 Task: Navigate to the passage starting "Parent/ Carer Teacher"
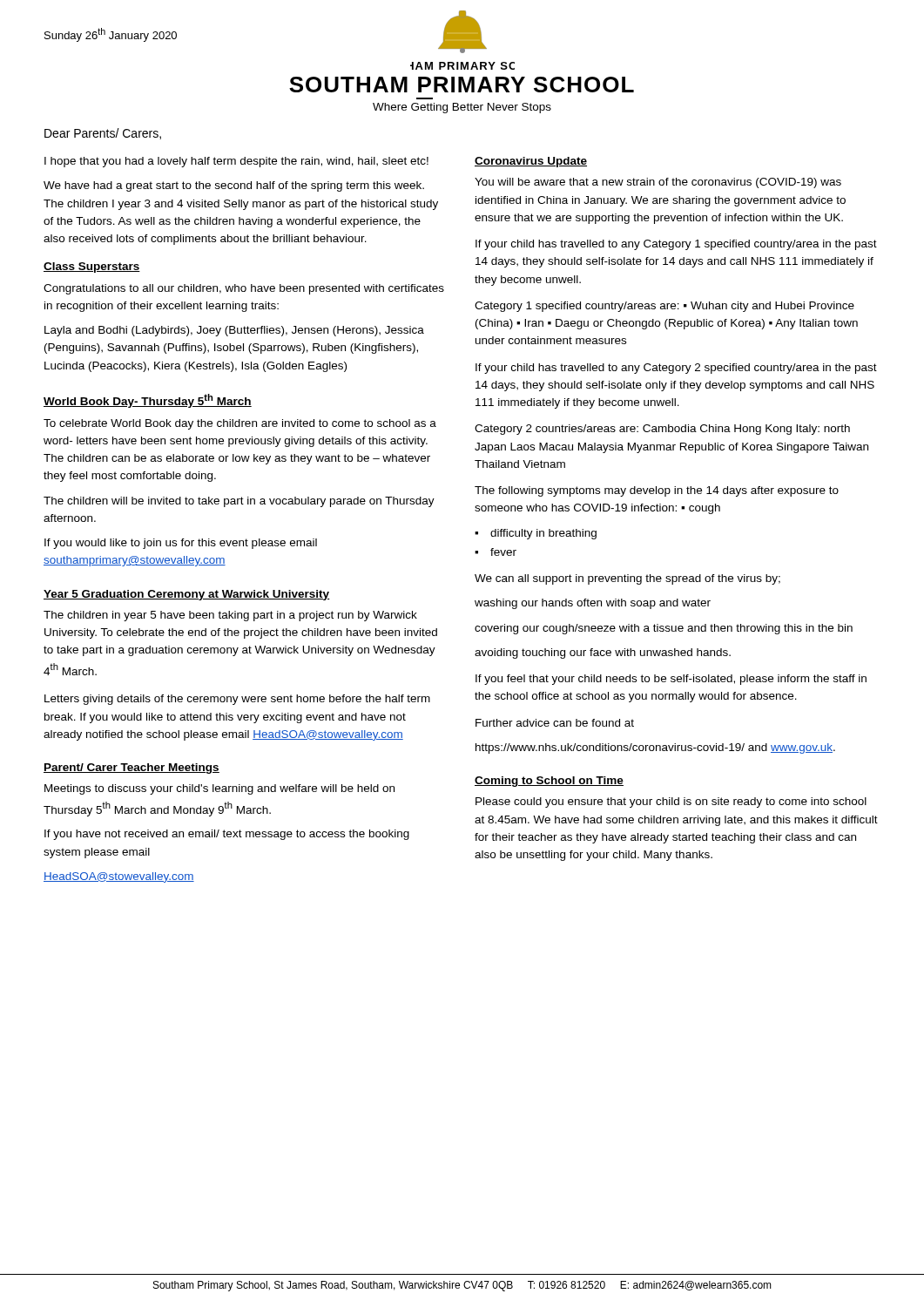click(x=131, y=767)
